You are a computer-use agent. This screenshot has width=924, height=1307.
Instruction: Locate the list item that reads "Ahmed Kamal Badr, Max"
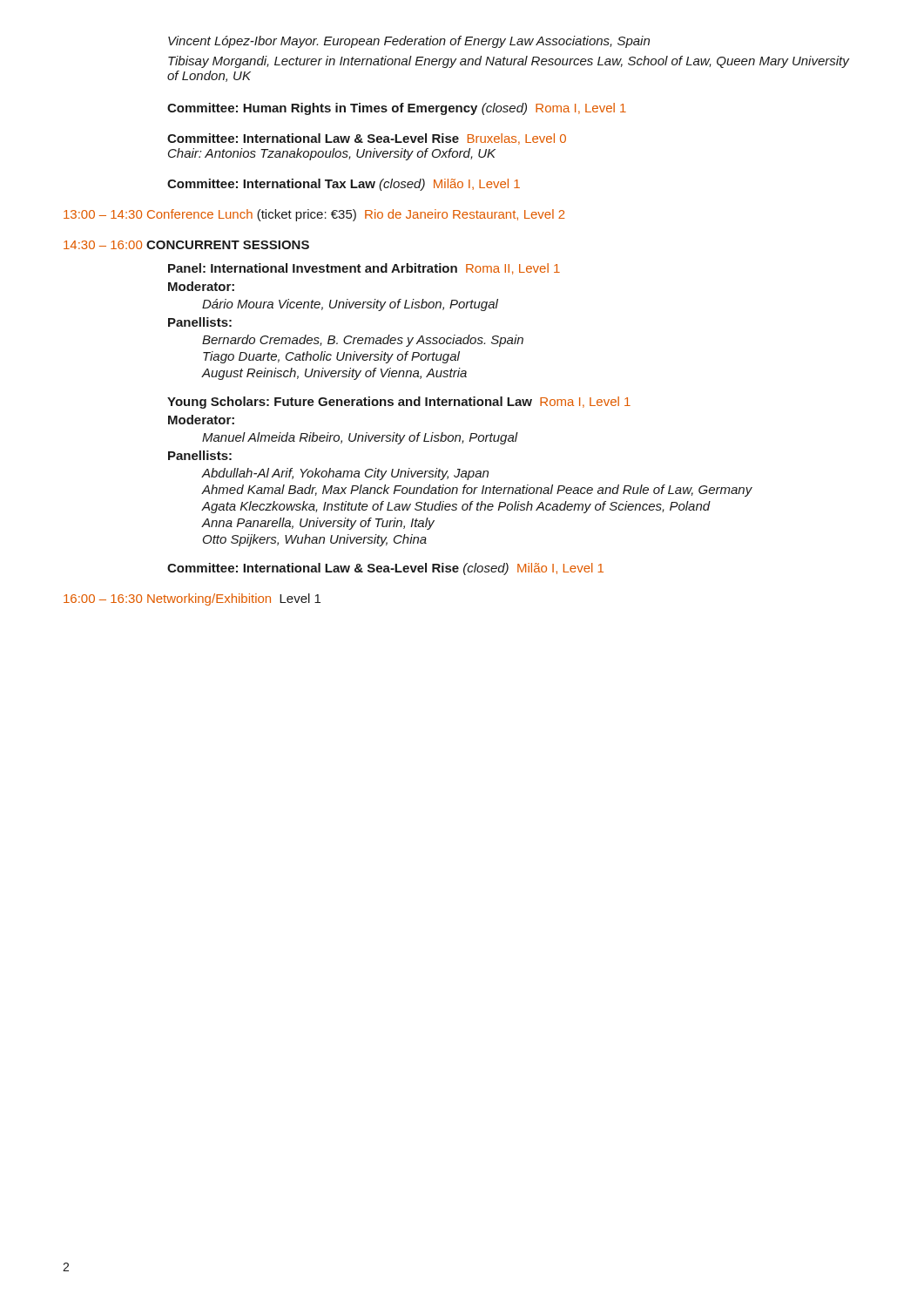tap(532, 489)
